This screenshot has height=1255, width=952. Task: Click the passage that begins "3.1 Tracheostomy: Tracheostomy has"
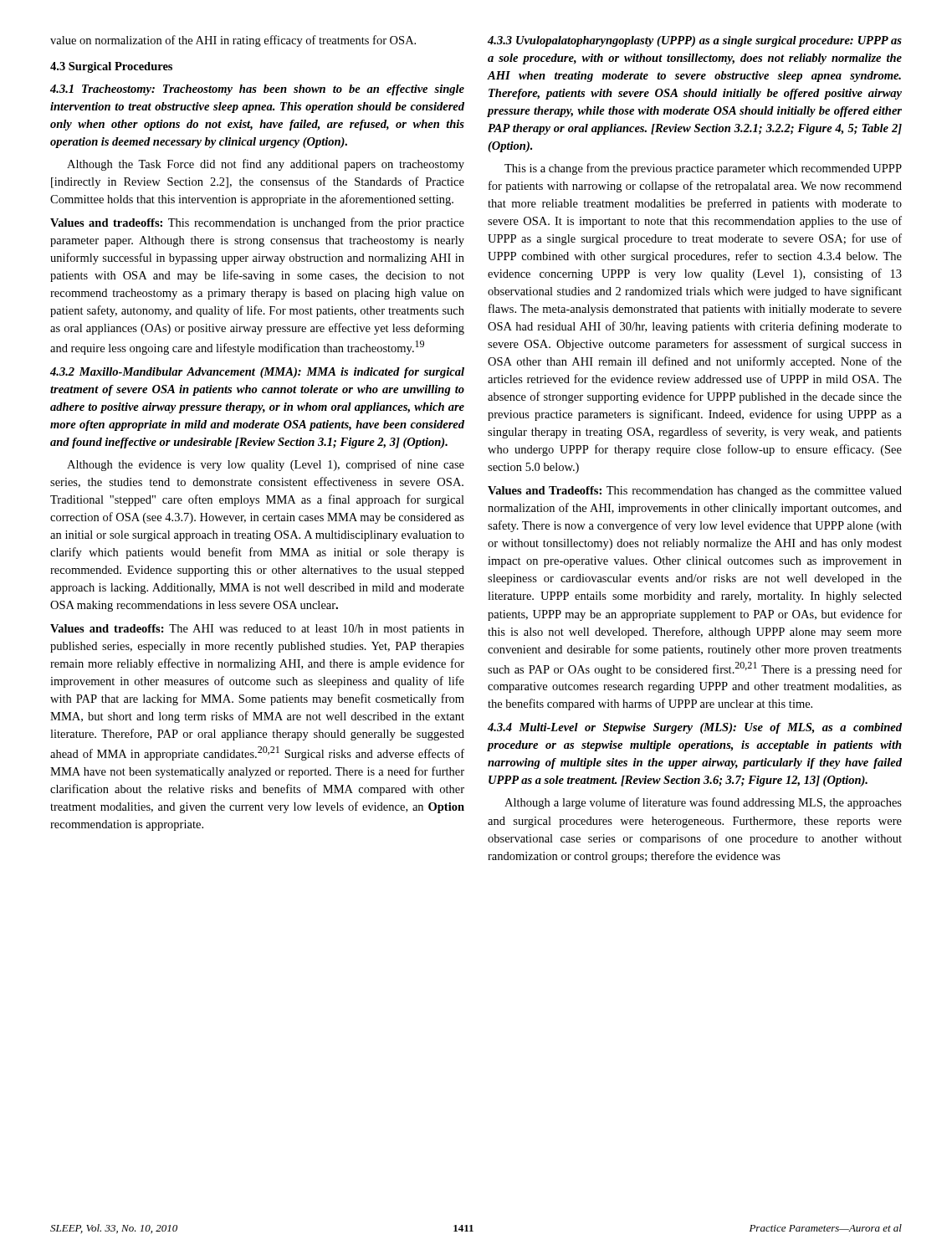(x=257, y=116)
